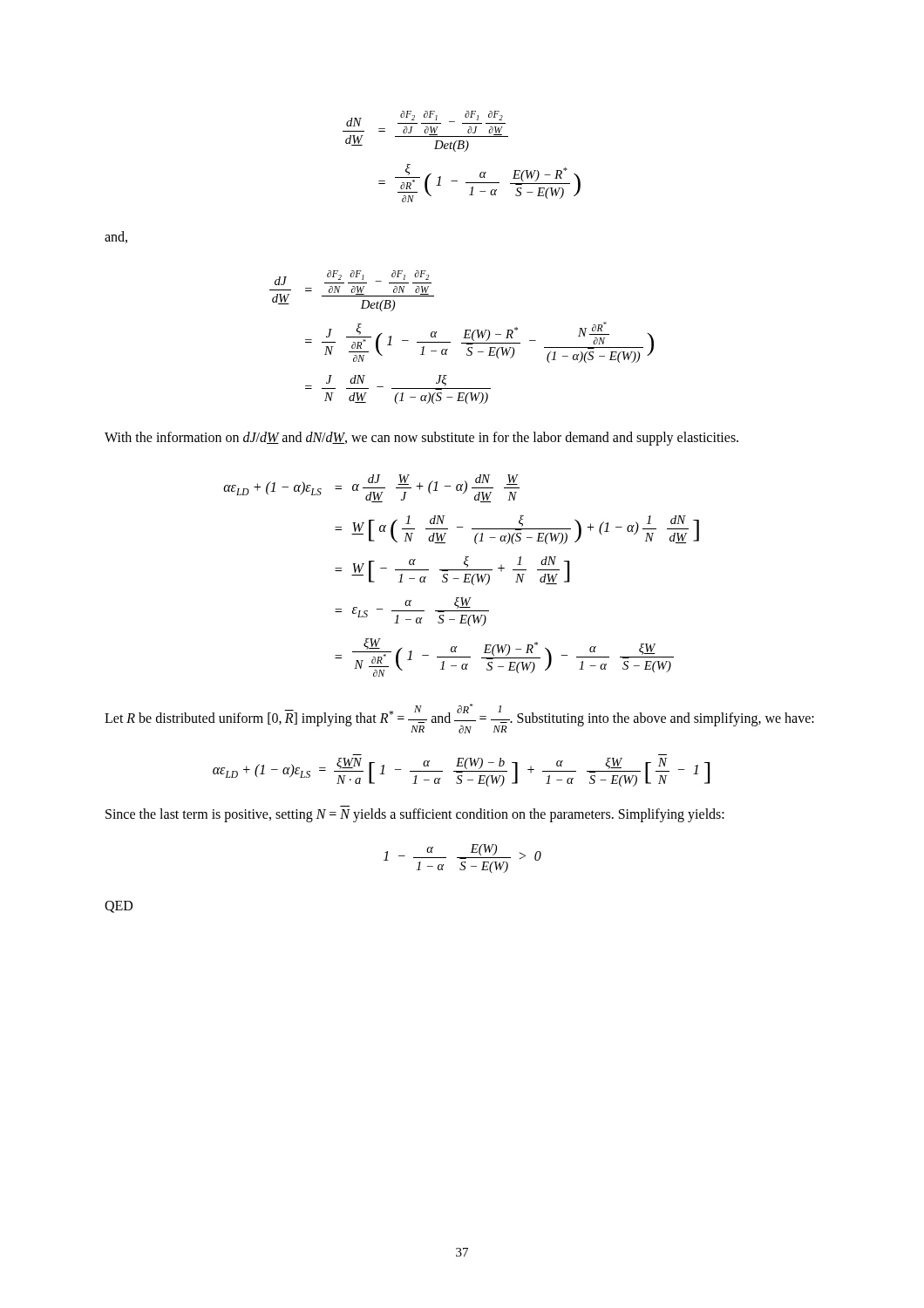Select the text block with the text "Since the last term"

(x=415, y=814)
